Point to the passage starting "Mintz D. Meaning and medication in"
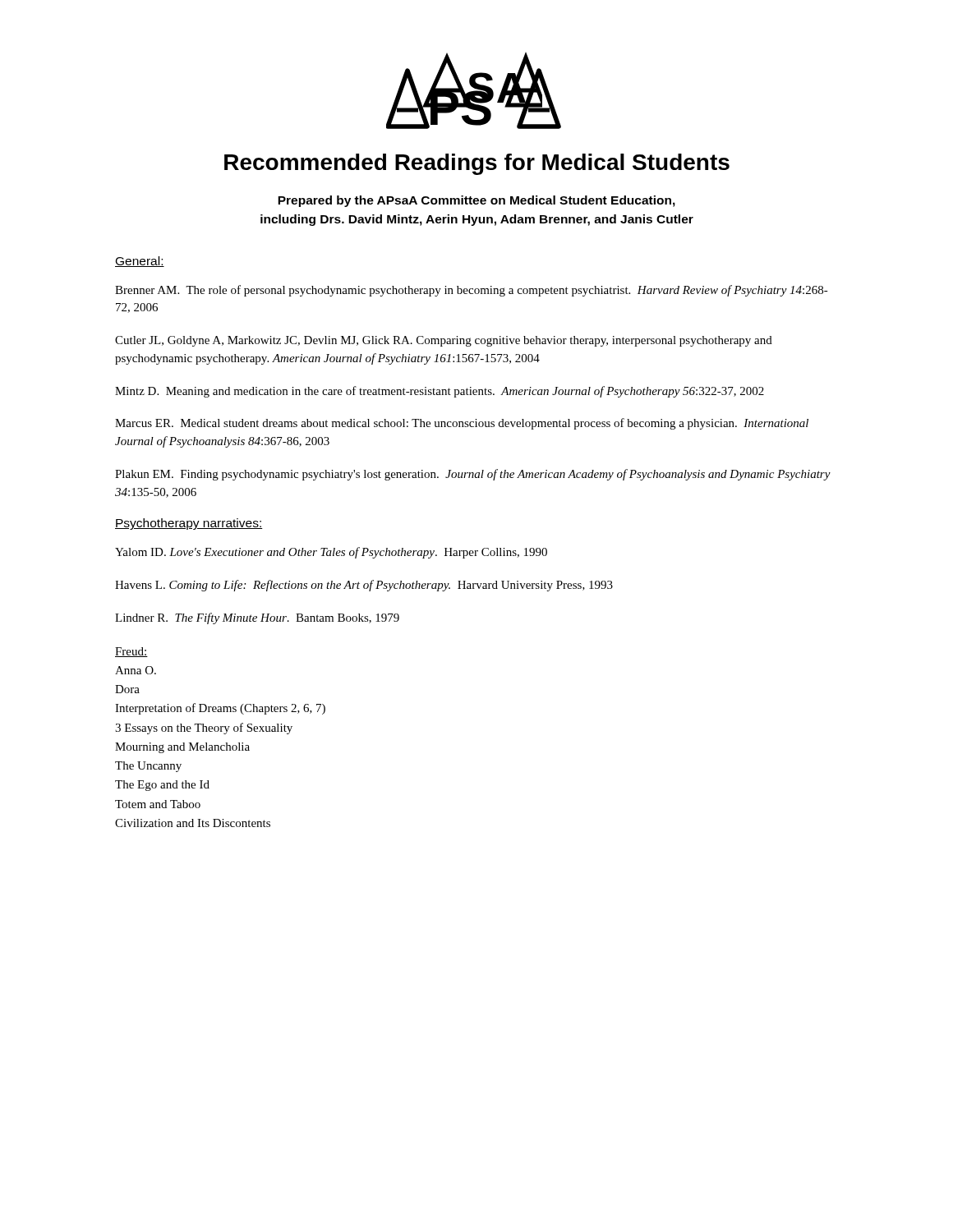The image size is (953, 1232). click(x=440, y=391)
